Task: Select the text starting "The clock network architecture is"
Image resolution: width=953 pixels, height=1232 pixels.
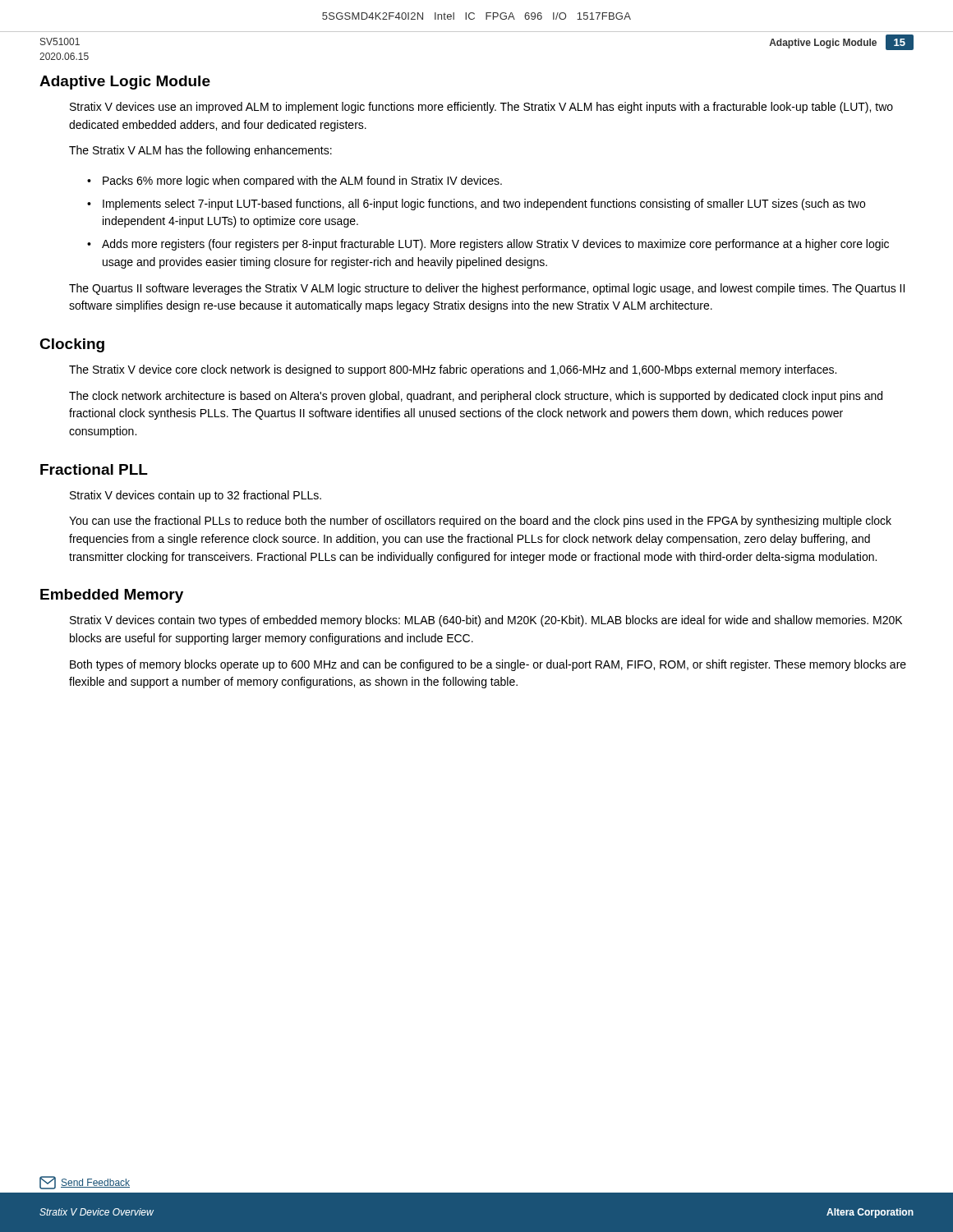Action: tap(476, 413)
